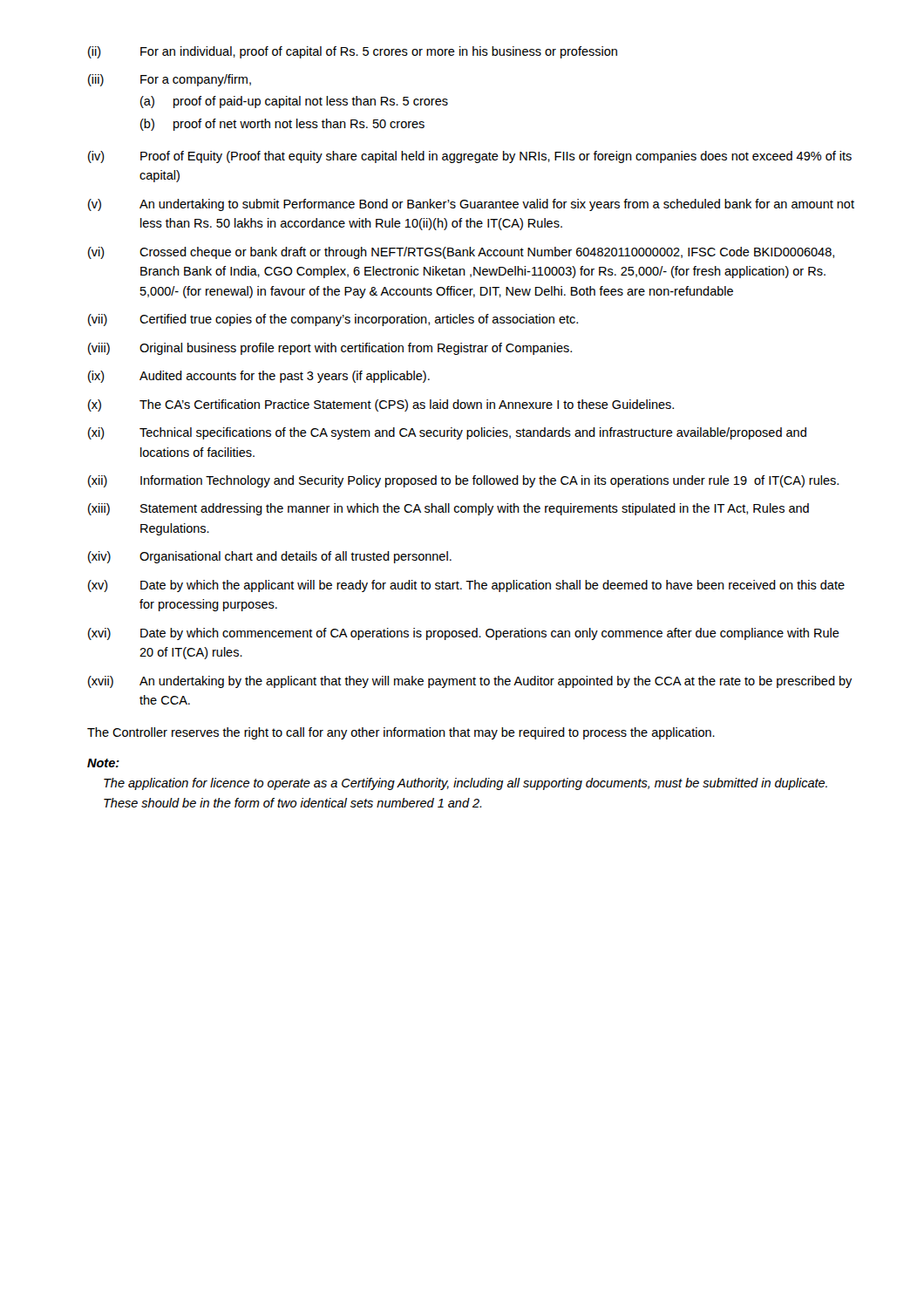Point to the block starting "(viii) Original business profile report with"

(x=471, y=348)
